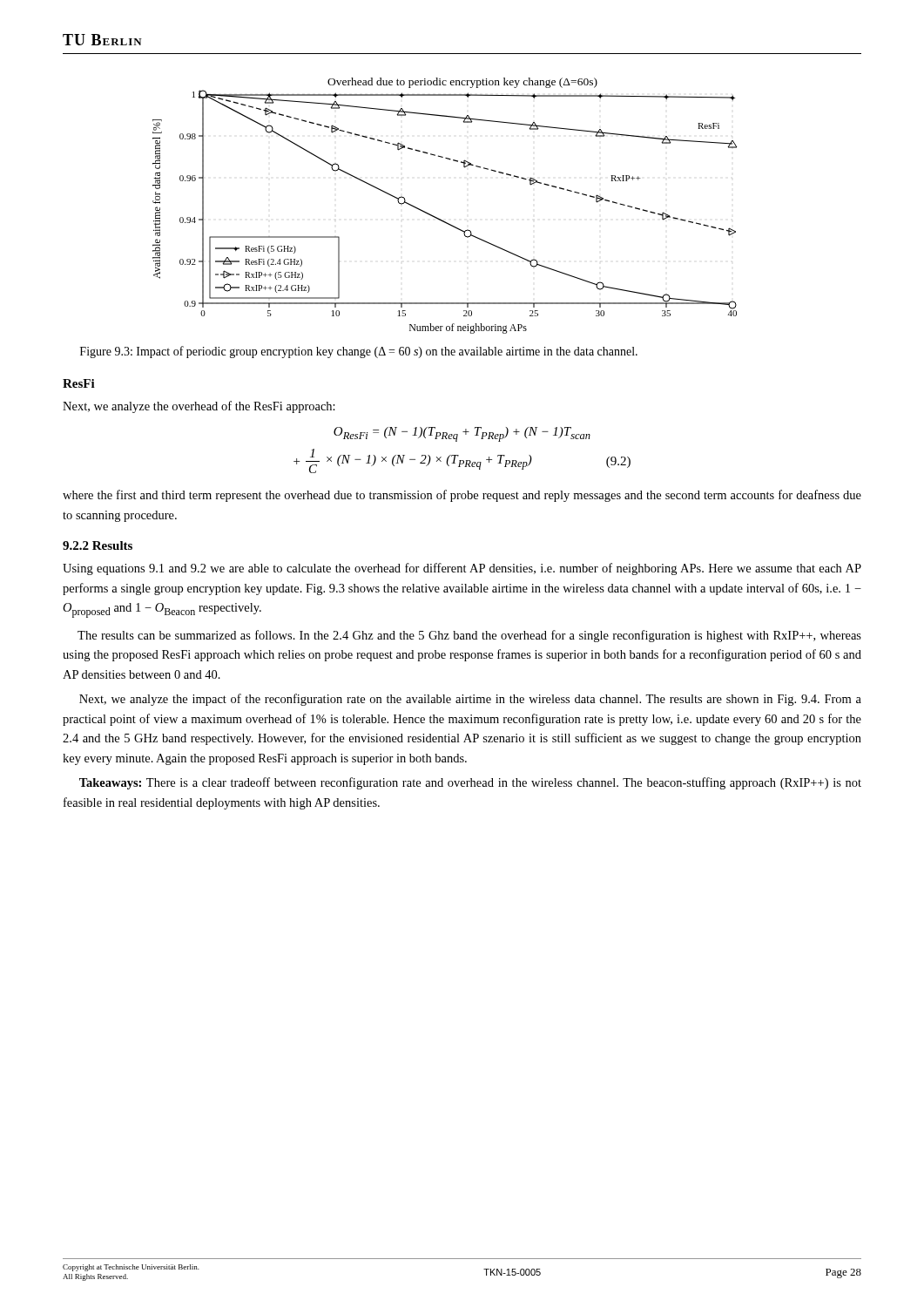Point to the block starting "Takeaways: There is a clear tradeoff between"
Image resolution: width=924 pixels, height=1307 pixels.
pos(462,792)
